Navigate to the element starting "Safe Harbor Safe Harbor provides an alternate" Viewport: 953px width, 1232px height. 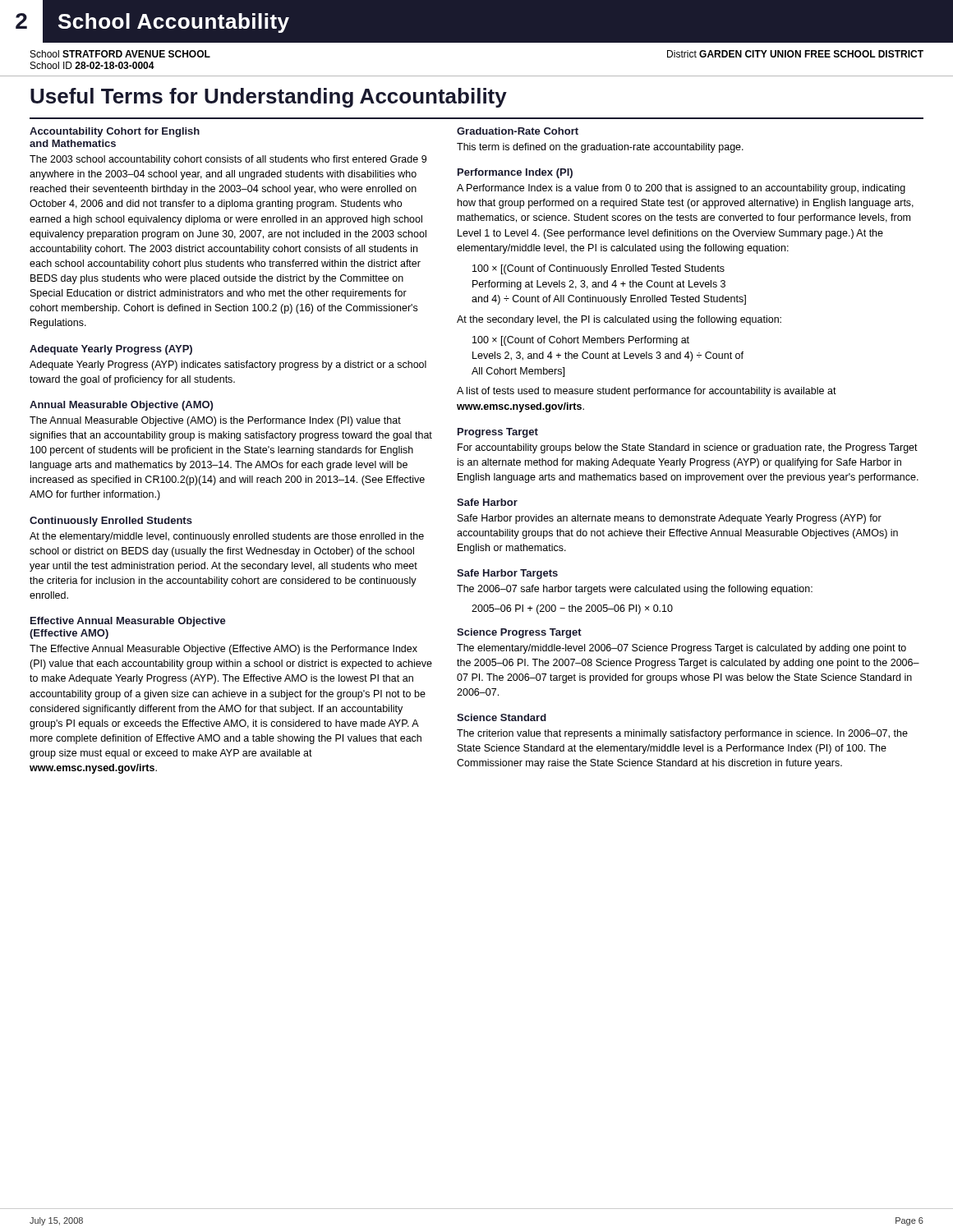tap(690, 526)
